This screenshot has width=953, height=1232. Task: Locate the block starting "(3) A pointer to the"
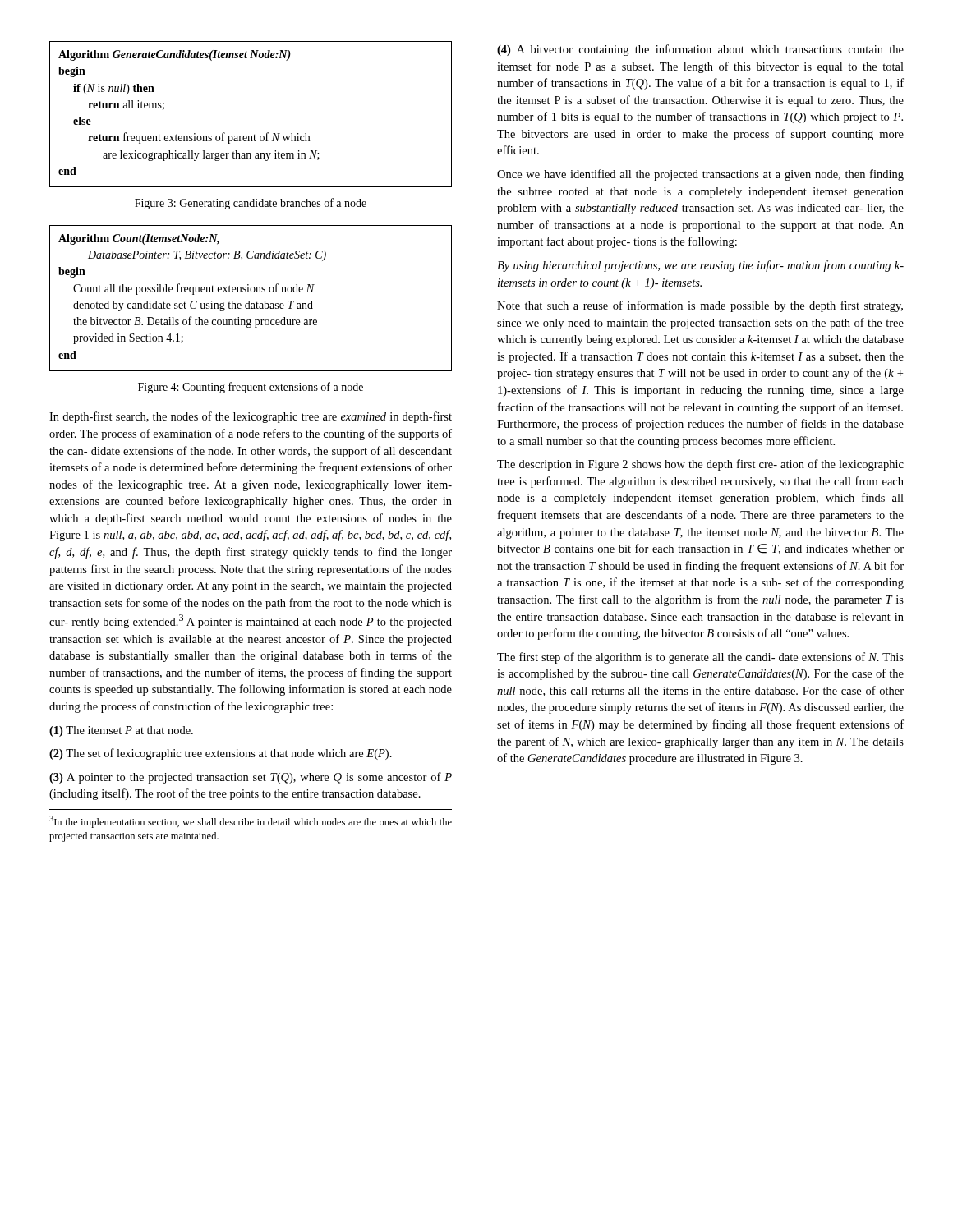point(251,785)
